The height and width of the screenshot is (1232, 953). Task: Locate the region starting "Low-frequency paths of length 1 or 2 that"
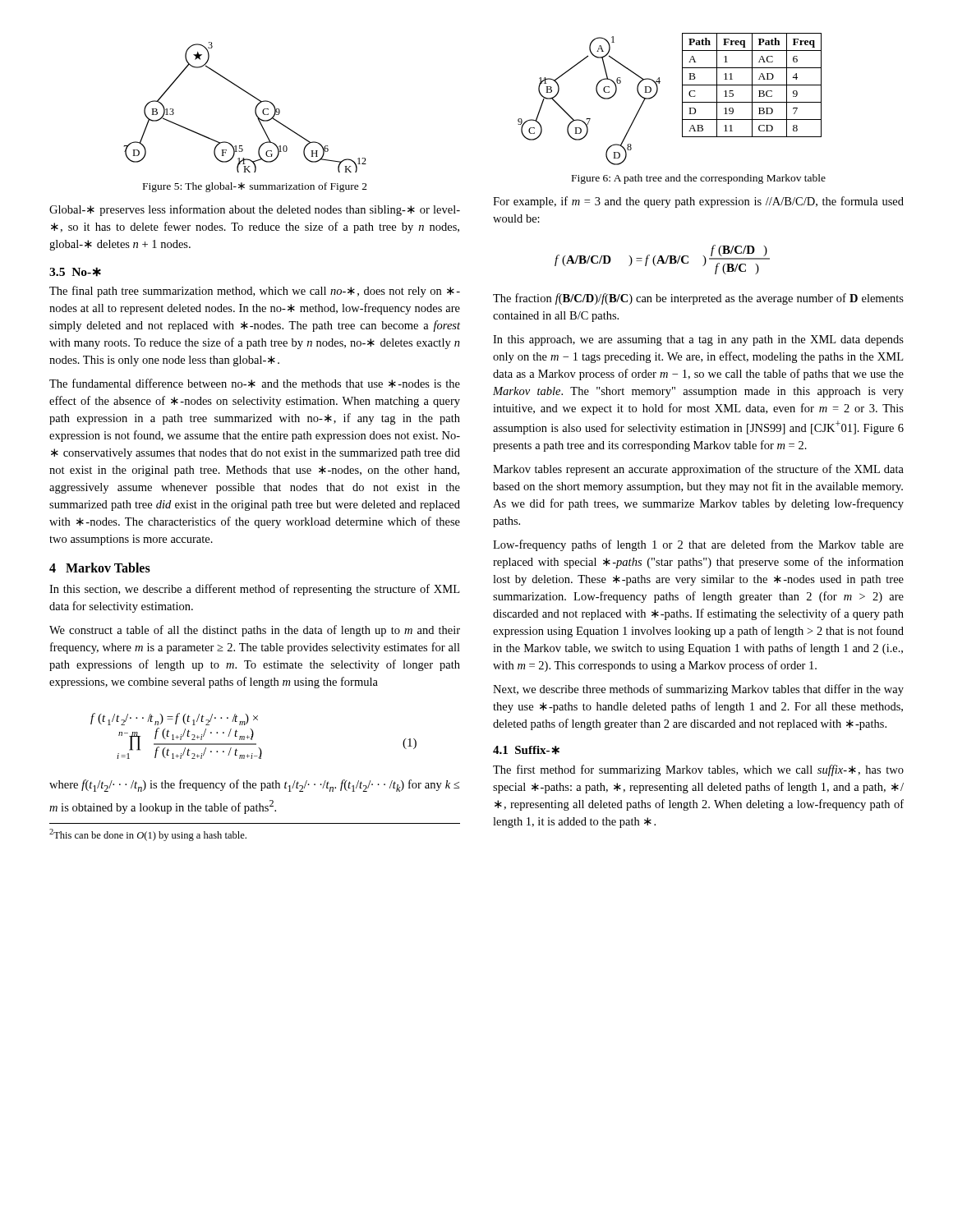coord(698,605)
